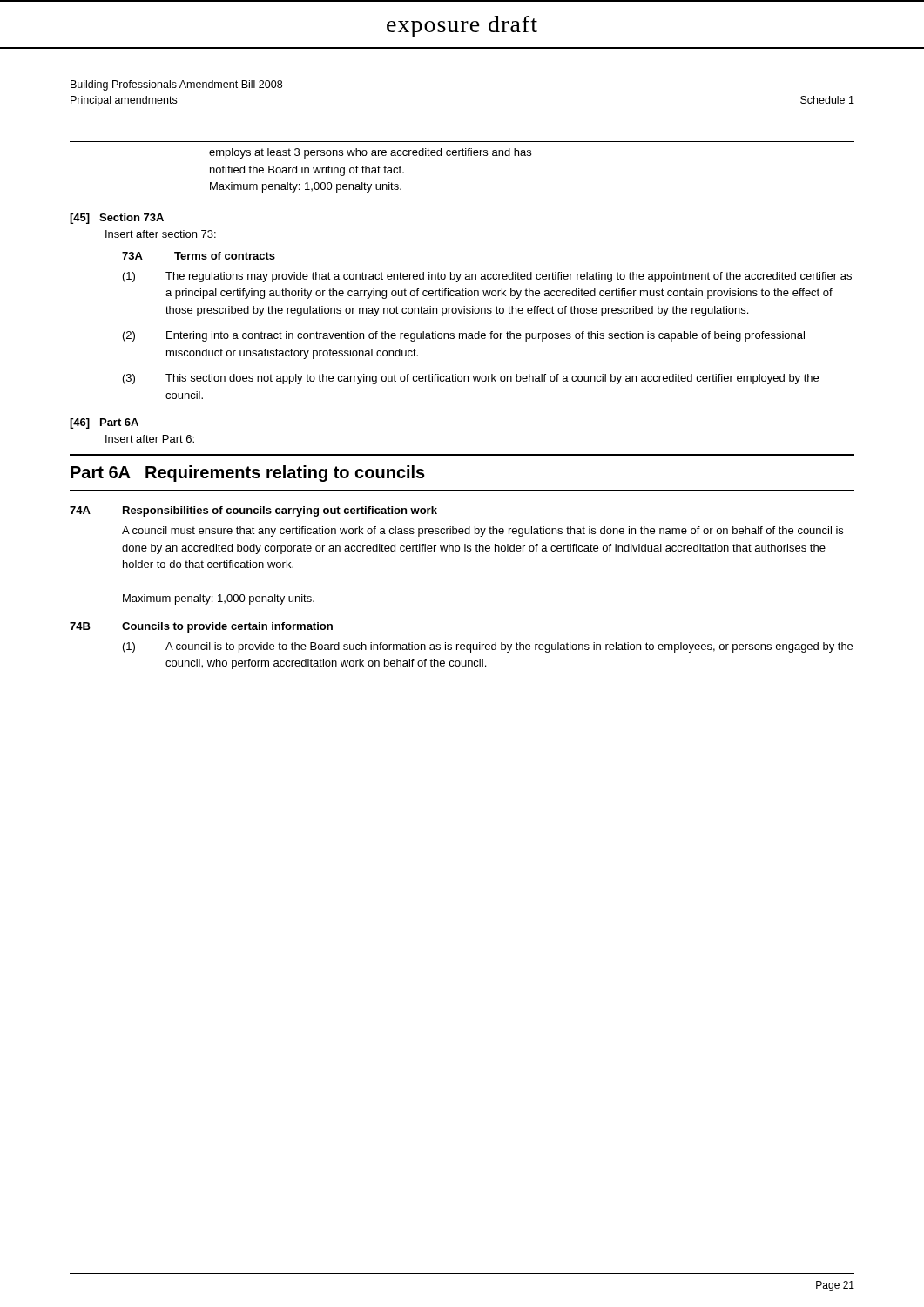Find the text block that reads "employs at least 3 persons who are accredited"

point(370,169)
